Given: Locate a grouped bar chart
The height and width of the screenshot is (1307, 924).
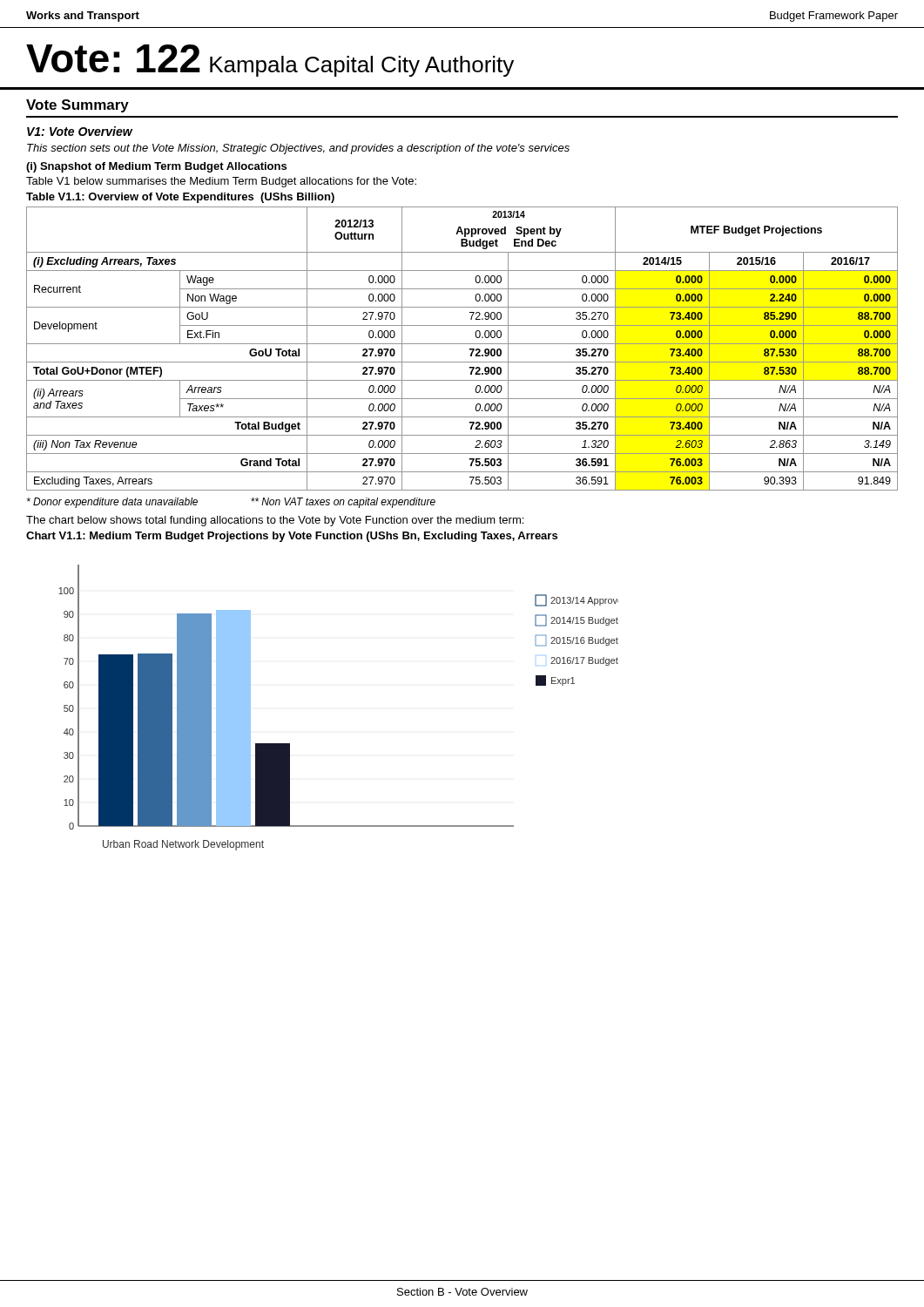Looking at the screenshot, I should [462, 713].
